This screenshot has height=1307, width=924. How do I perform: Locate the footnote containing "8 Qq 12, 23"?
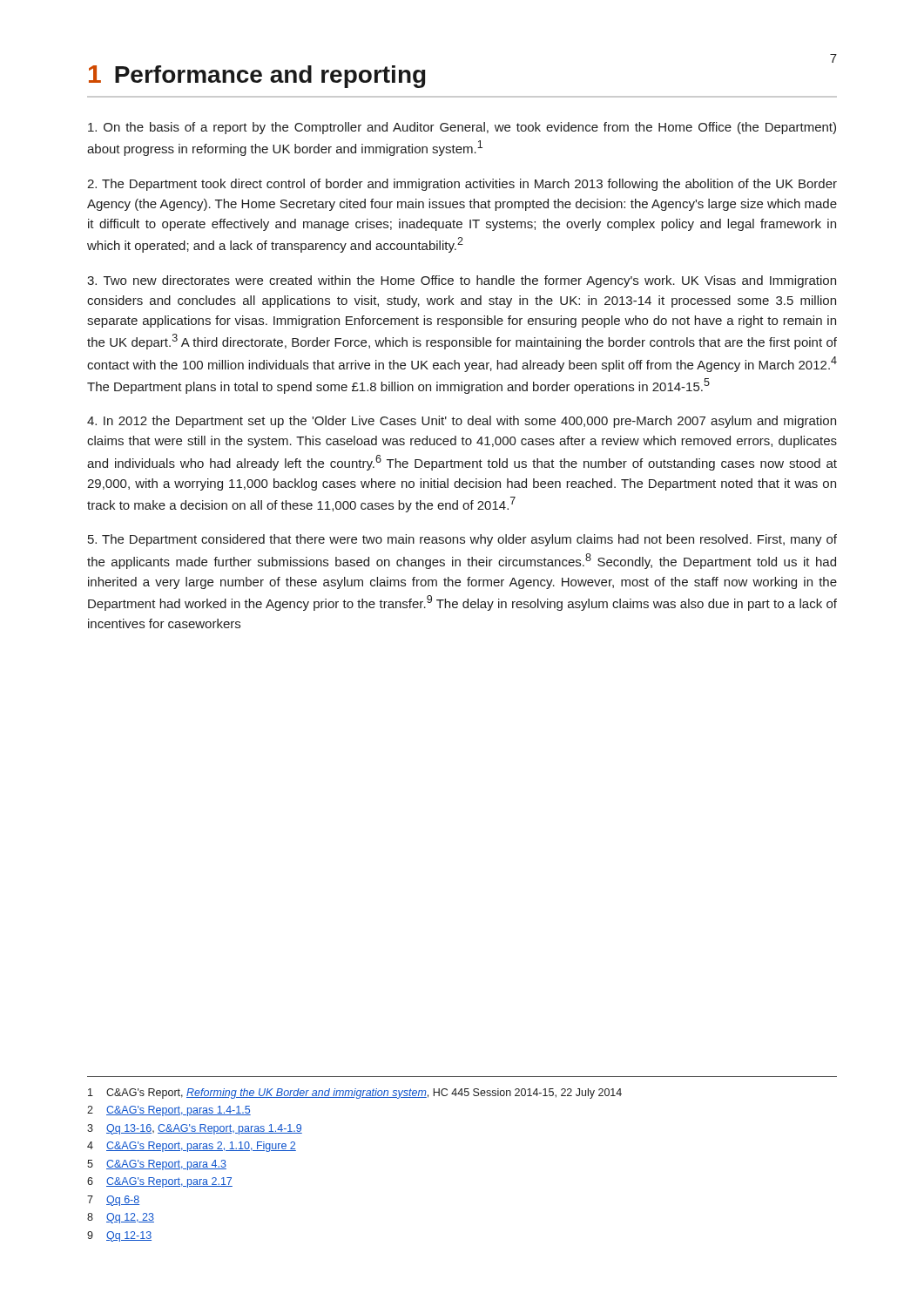121,1218
